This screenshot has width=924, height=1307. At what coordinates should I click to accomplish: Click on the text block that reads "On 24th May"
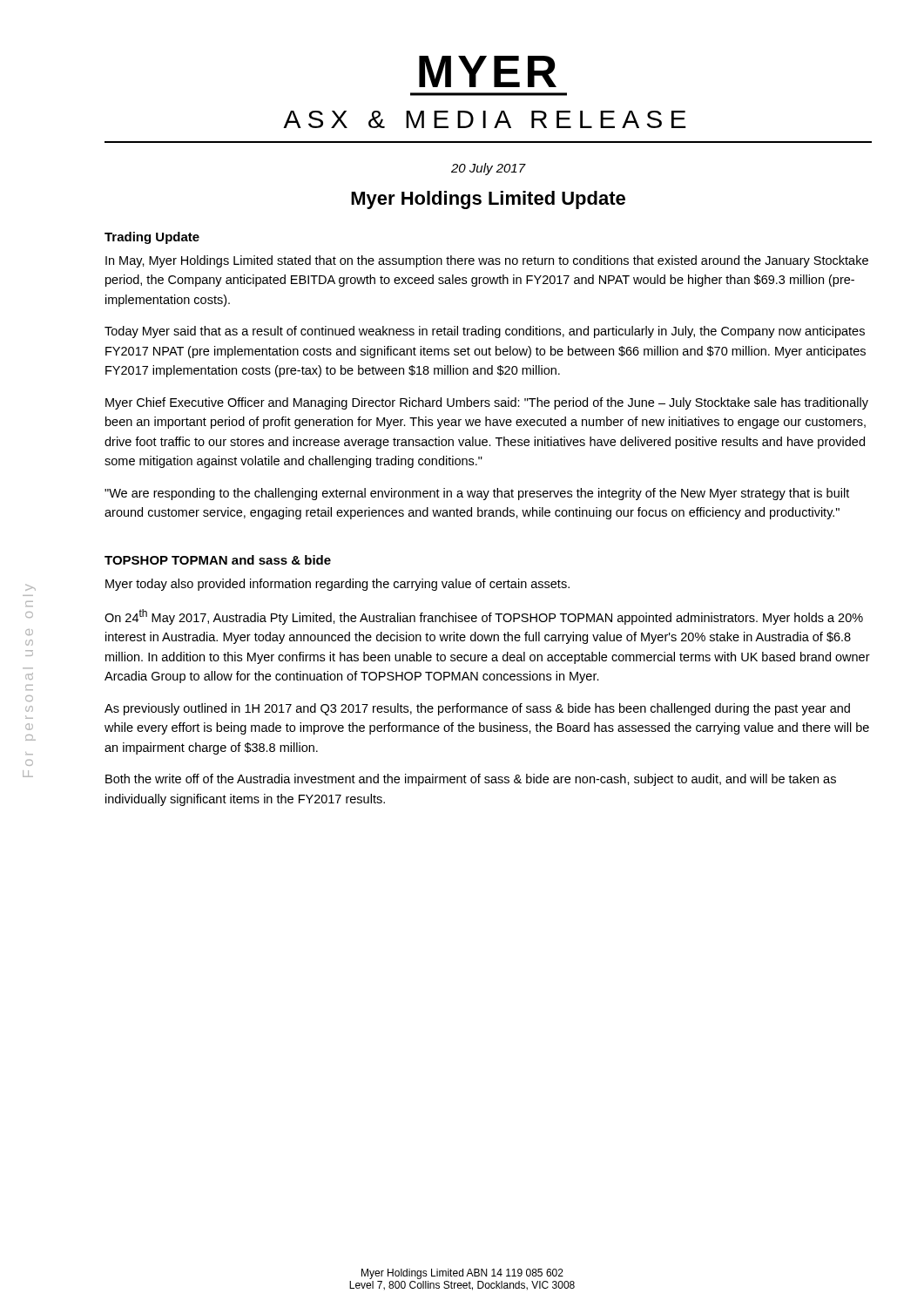coord(487,645)
